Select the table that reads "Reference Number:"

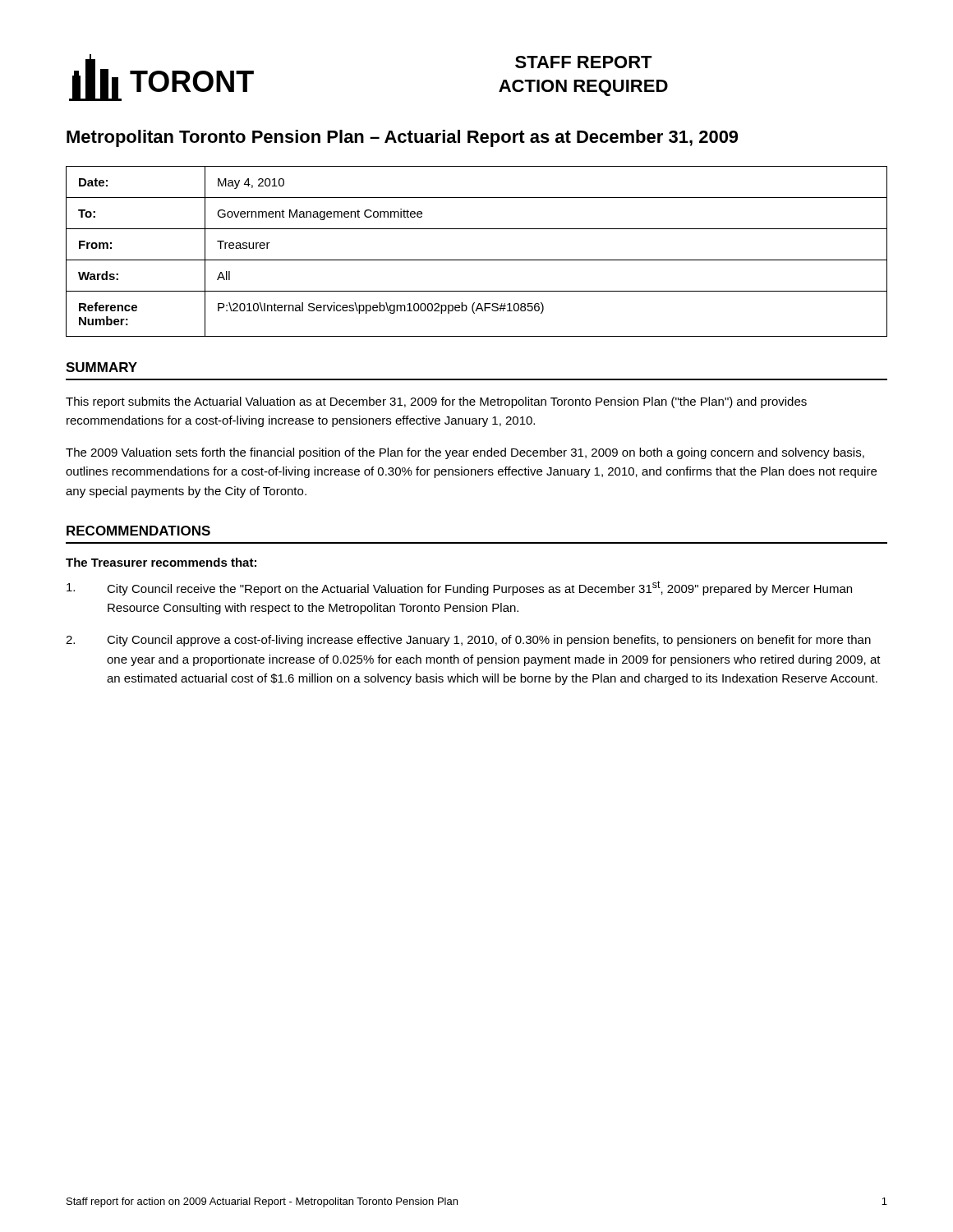[476, 251]
